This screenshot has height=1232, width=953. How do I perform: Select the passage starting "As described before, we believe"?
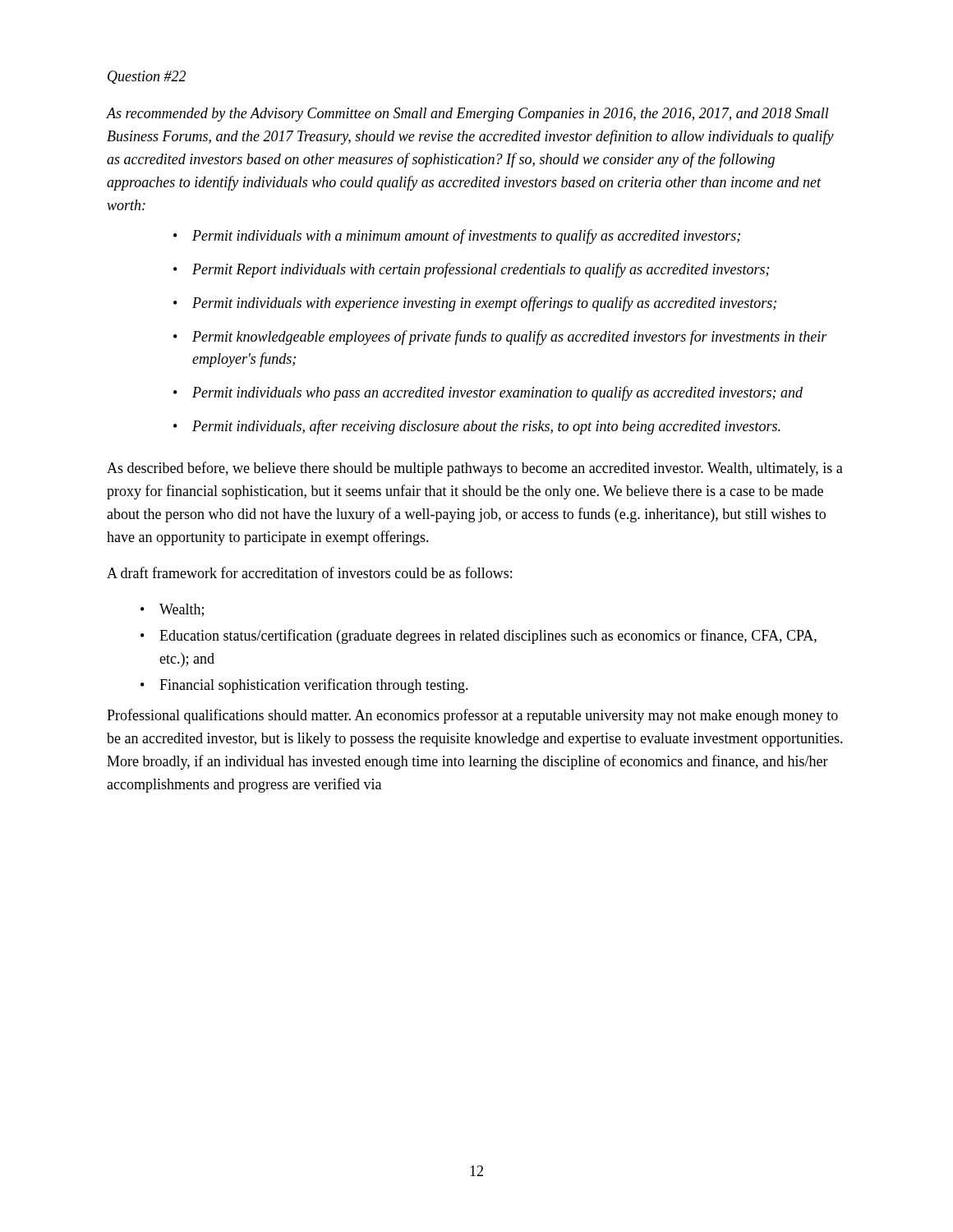point(475,503)
